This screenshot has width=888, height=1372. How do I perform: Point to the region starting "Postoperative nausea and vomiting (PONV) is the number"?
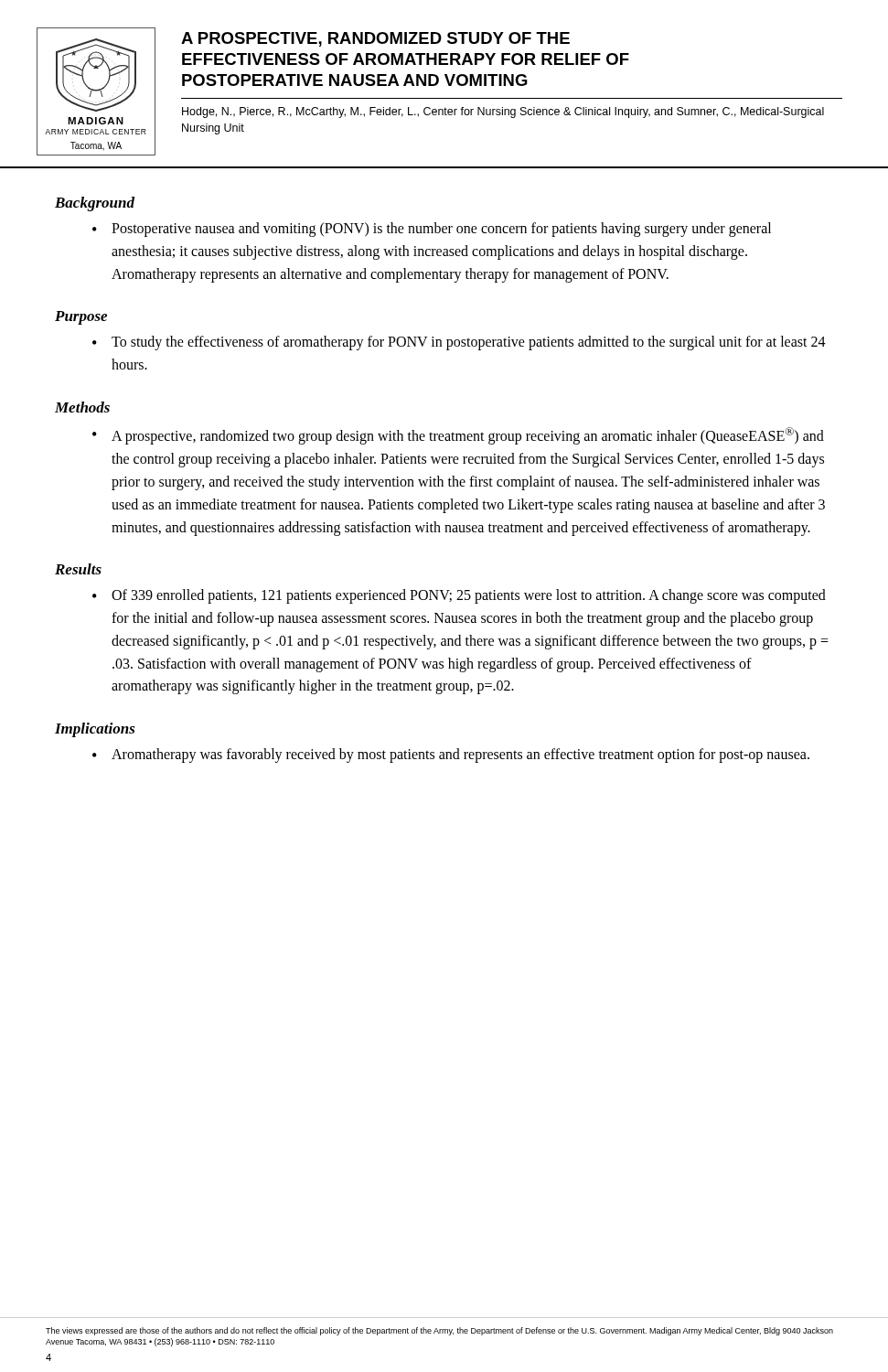[x=442, y=251]
